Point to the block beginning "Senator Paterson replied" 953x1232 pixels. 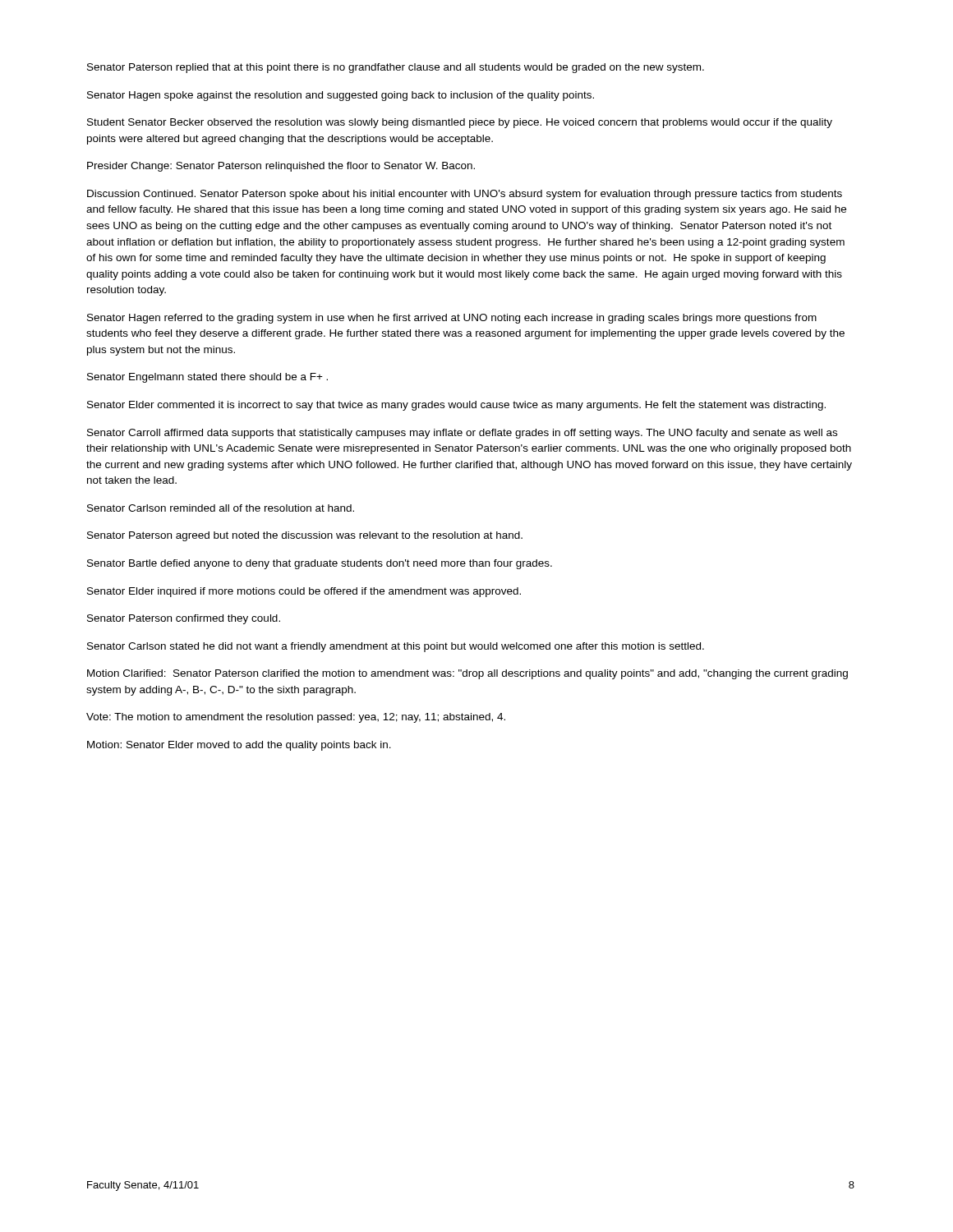pos(395,67)
